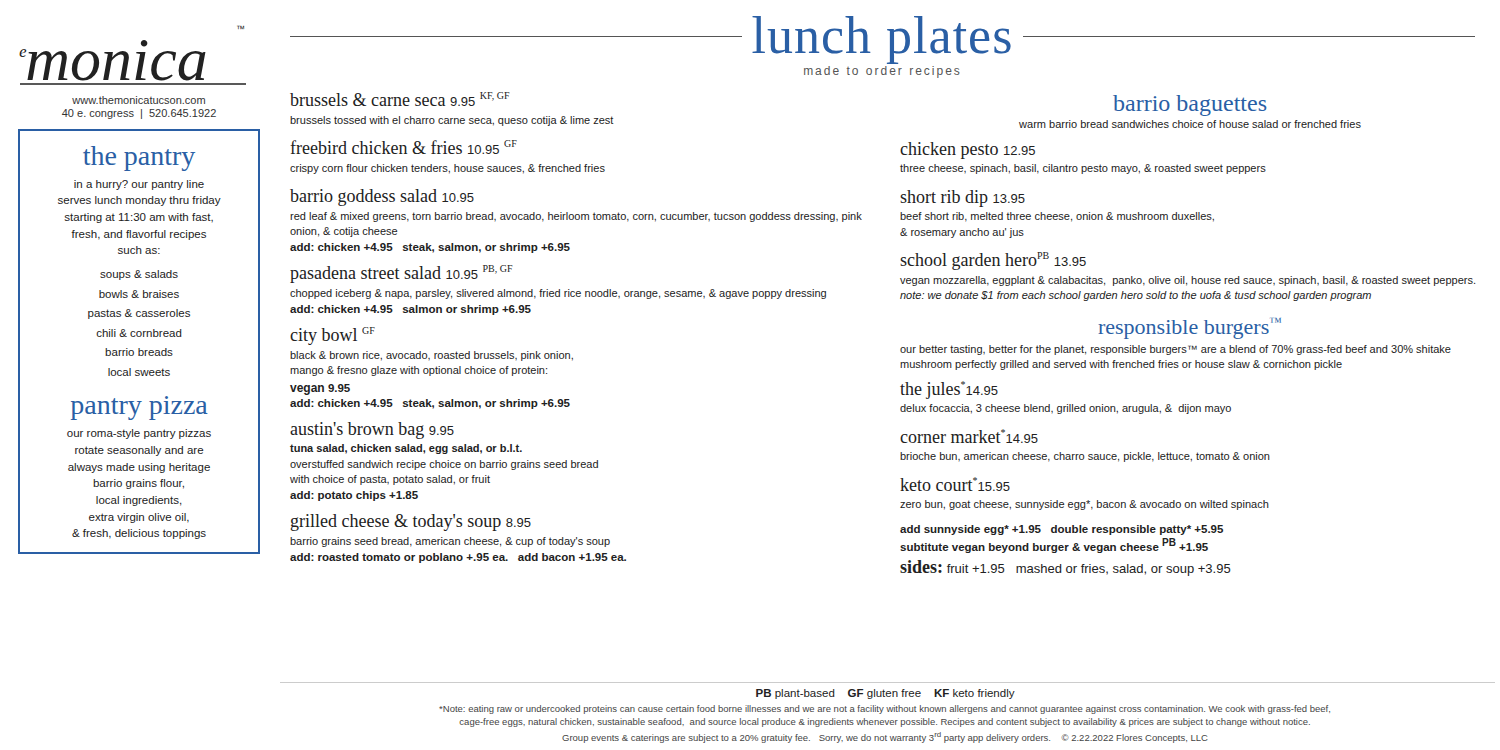Click on the text block containing "school garden heroPB 13.95 vegan"

[x=1190, y=277]
